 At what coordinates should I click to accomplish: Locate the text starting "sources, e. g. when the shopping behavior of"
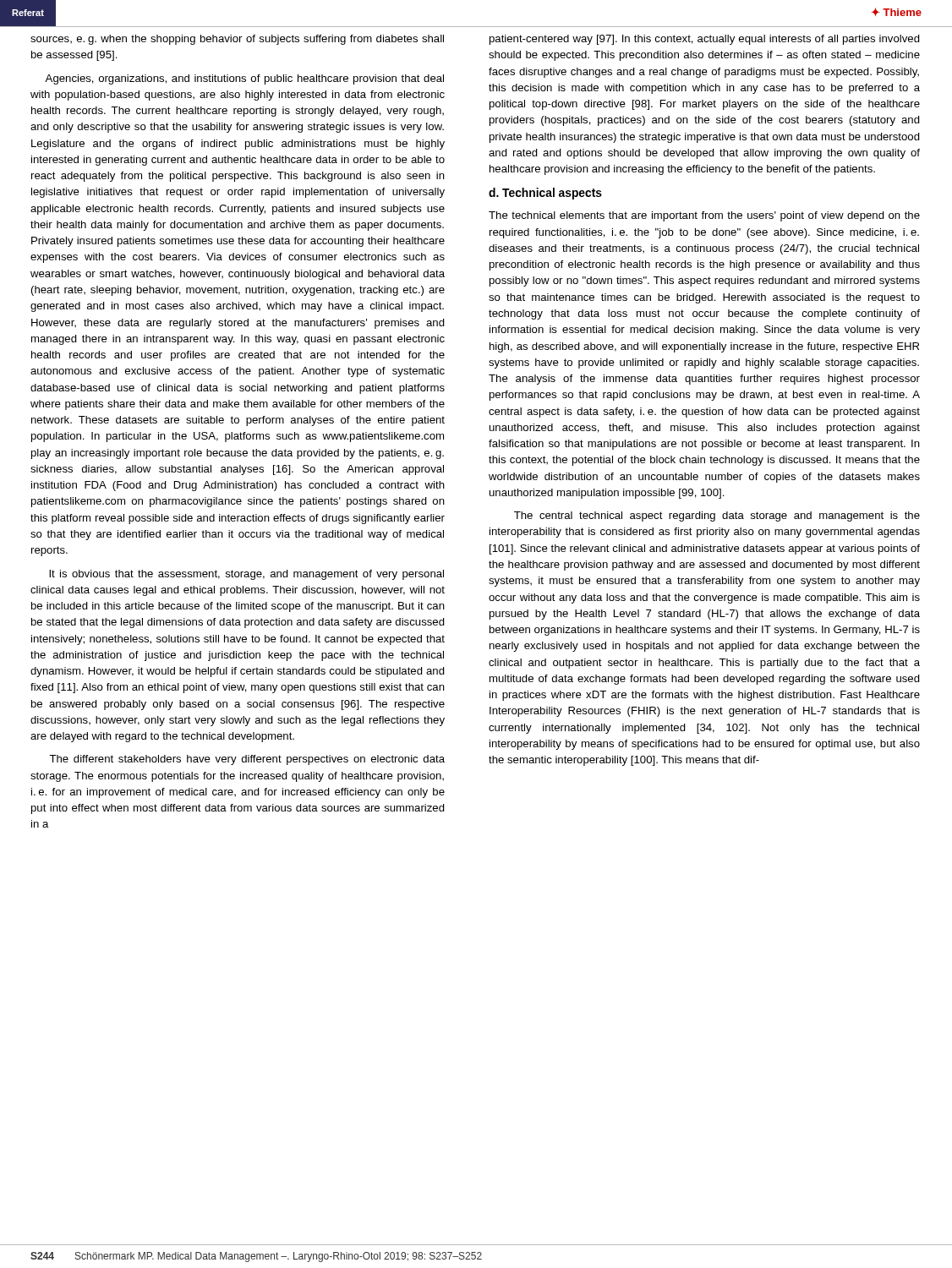(238, 47)
